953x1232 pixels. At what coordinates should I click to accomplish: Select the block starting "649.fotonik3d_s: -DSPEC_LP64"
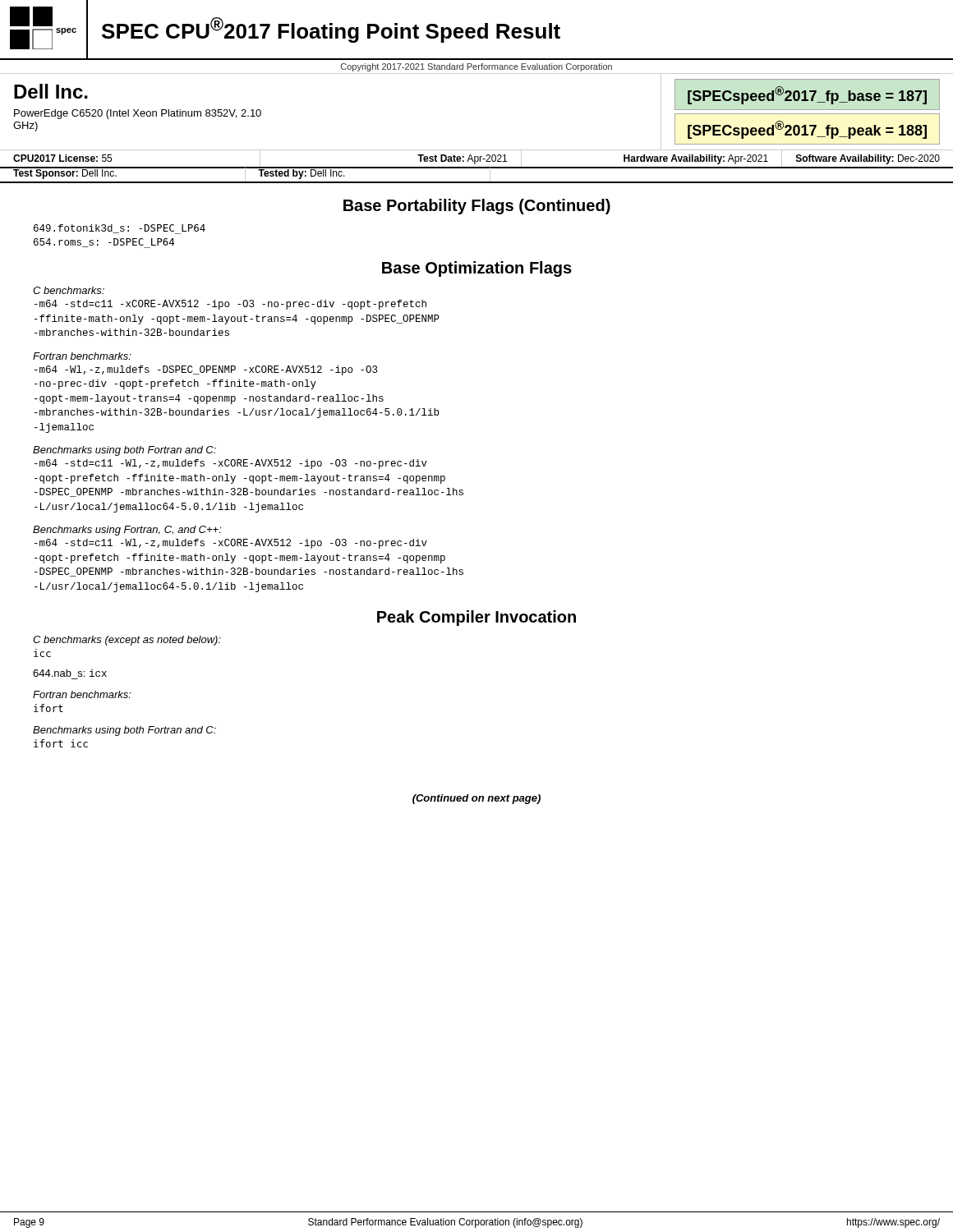[119, 228]
